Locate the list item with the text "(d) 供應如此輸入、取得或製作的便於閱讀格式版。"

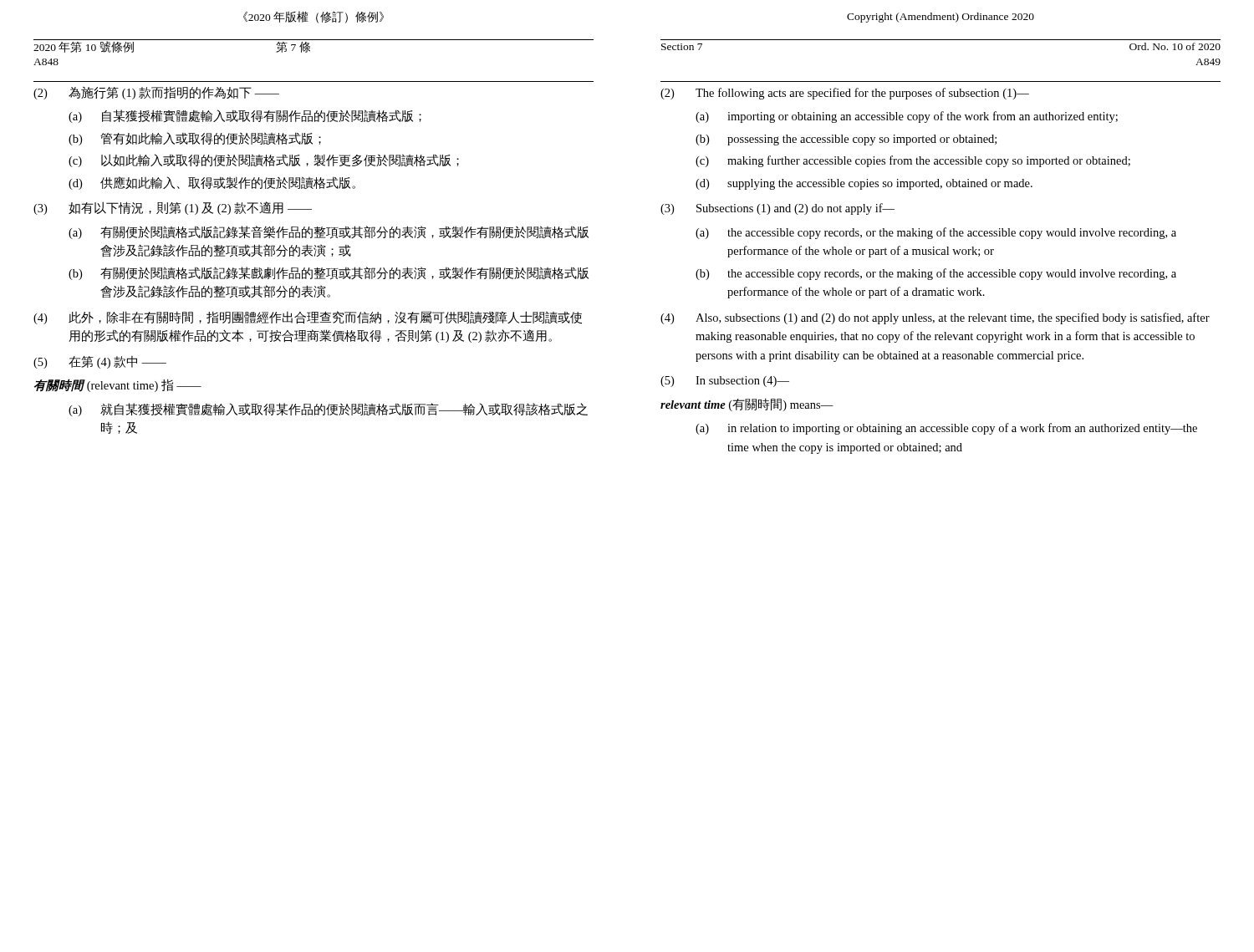(331, 183)
